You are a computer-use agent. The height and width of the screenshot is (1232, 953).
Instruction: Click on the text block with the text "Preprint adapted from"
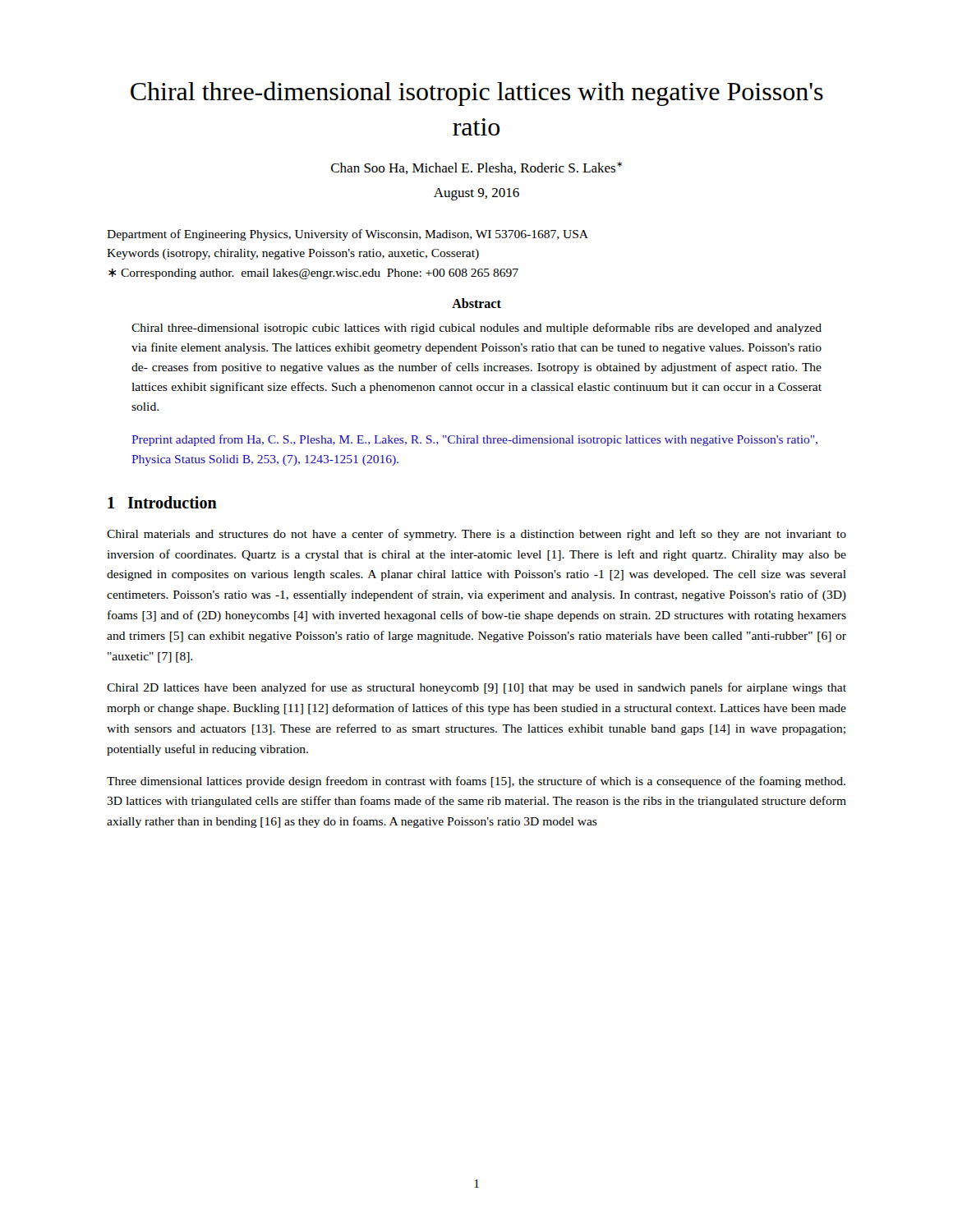tap(475, 449)
